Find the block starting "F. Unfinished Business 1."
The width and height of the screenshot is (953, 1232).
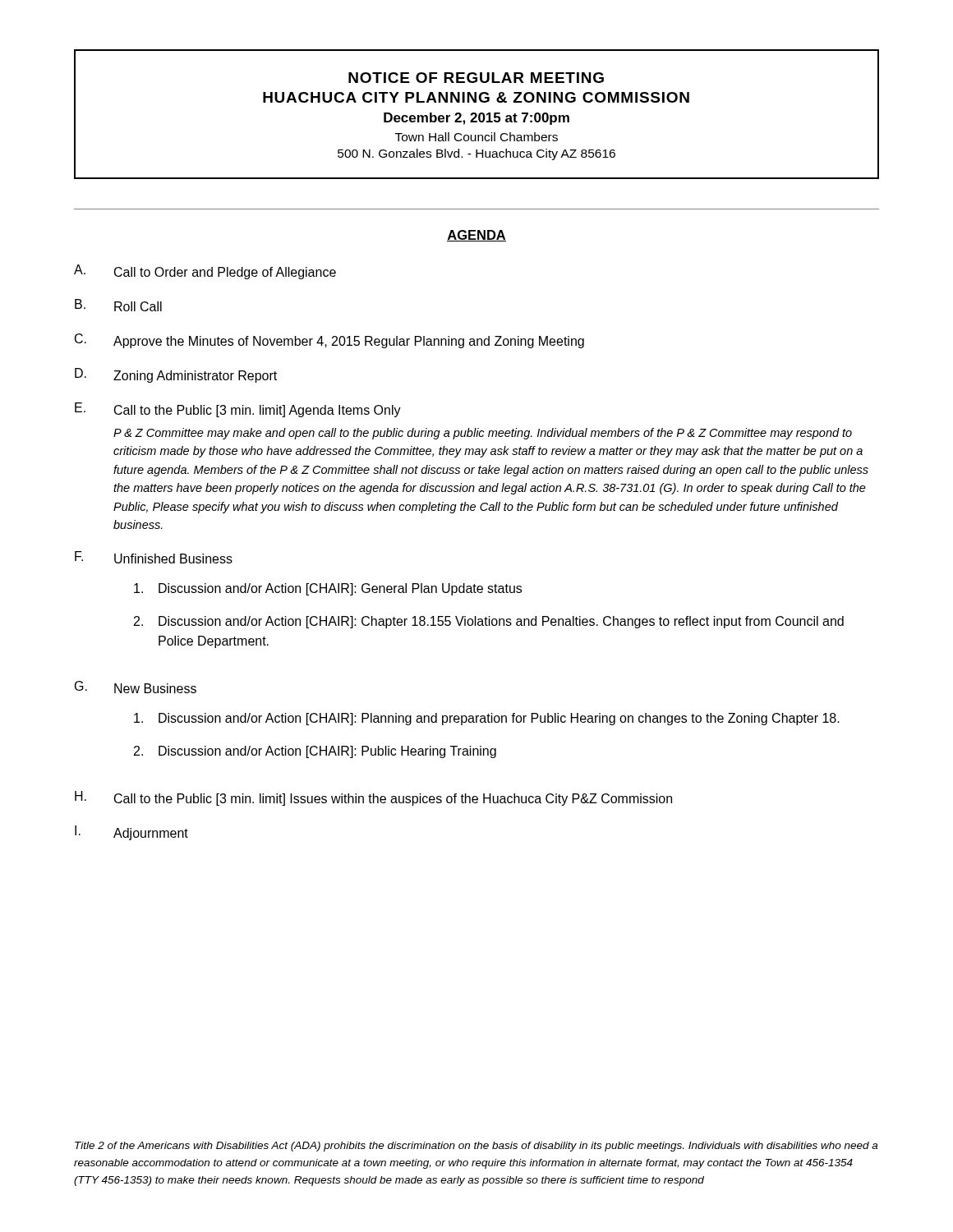coord(476,607)
